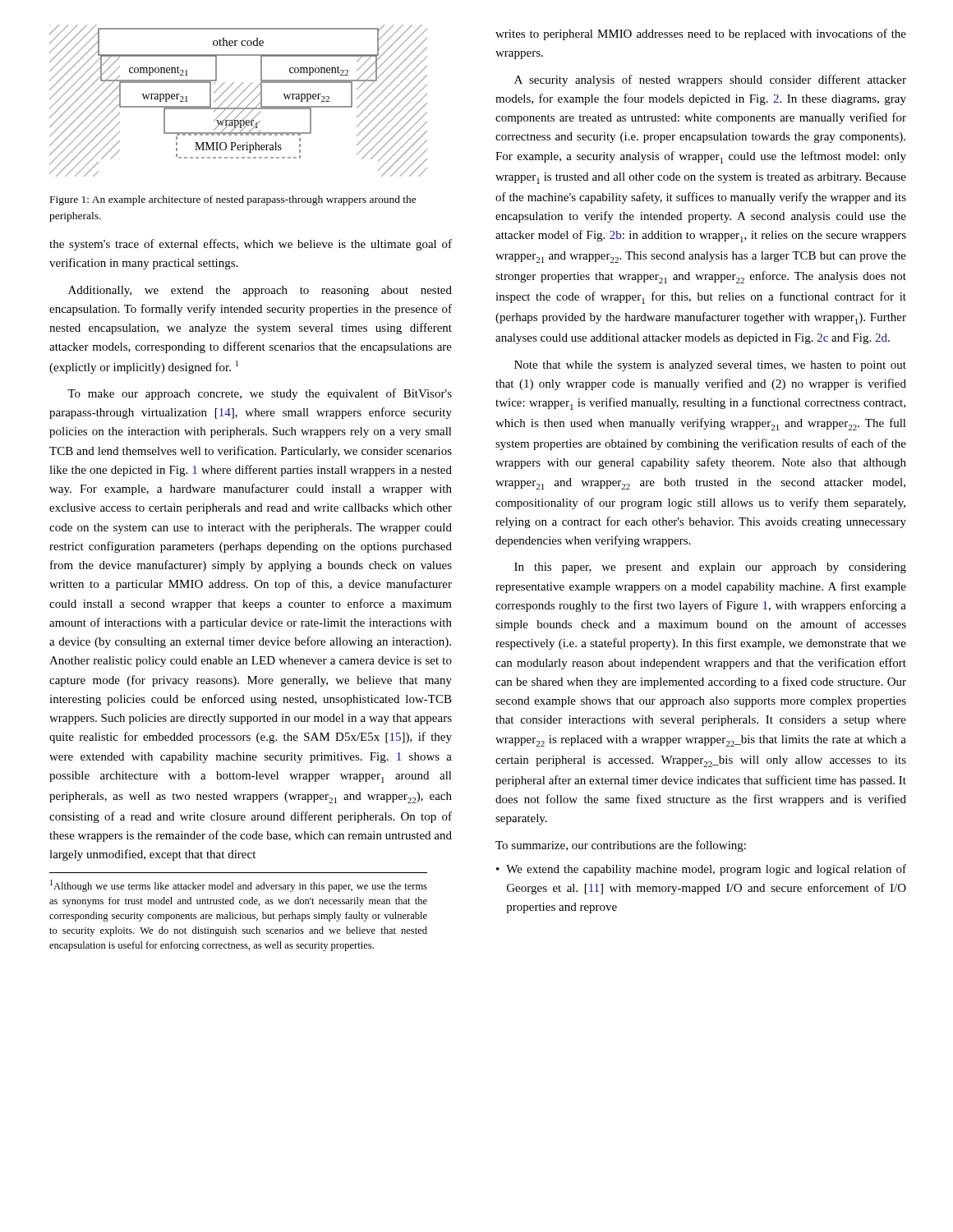Where is the passage that starts "the system's trace of external effects, which we"?
Viewport: 953px width, 1232px height.
[x=251, y=254]
